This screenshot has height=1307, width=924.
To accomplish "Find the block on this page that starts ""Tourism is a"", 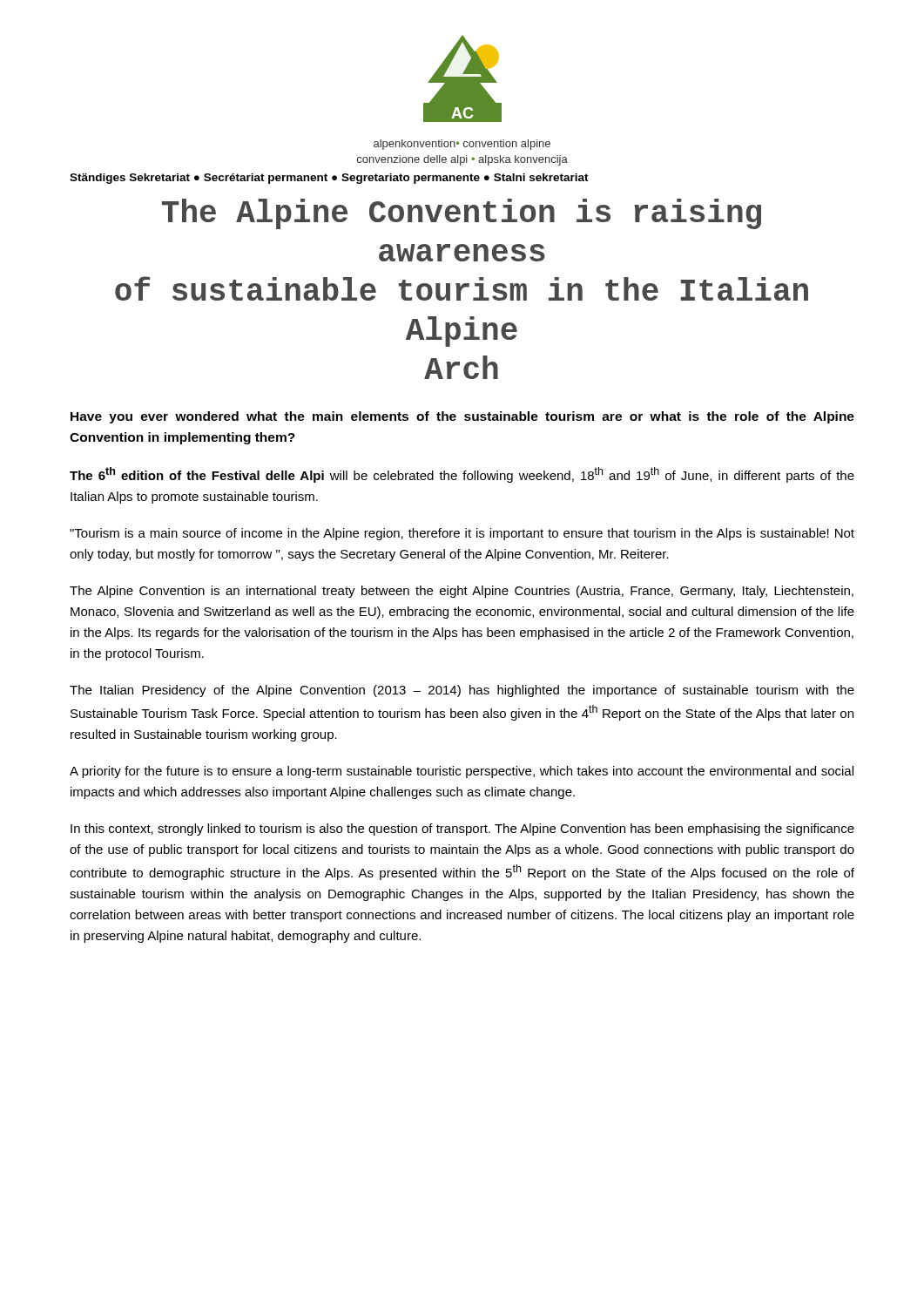I will (462, 543).
